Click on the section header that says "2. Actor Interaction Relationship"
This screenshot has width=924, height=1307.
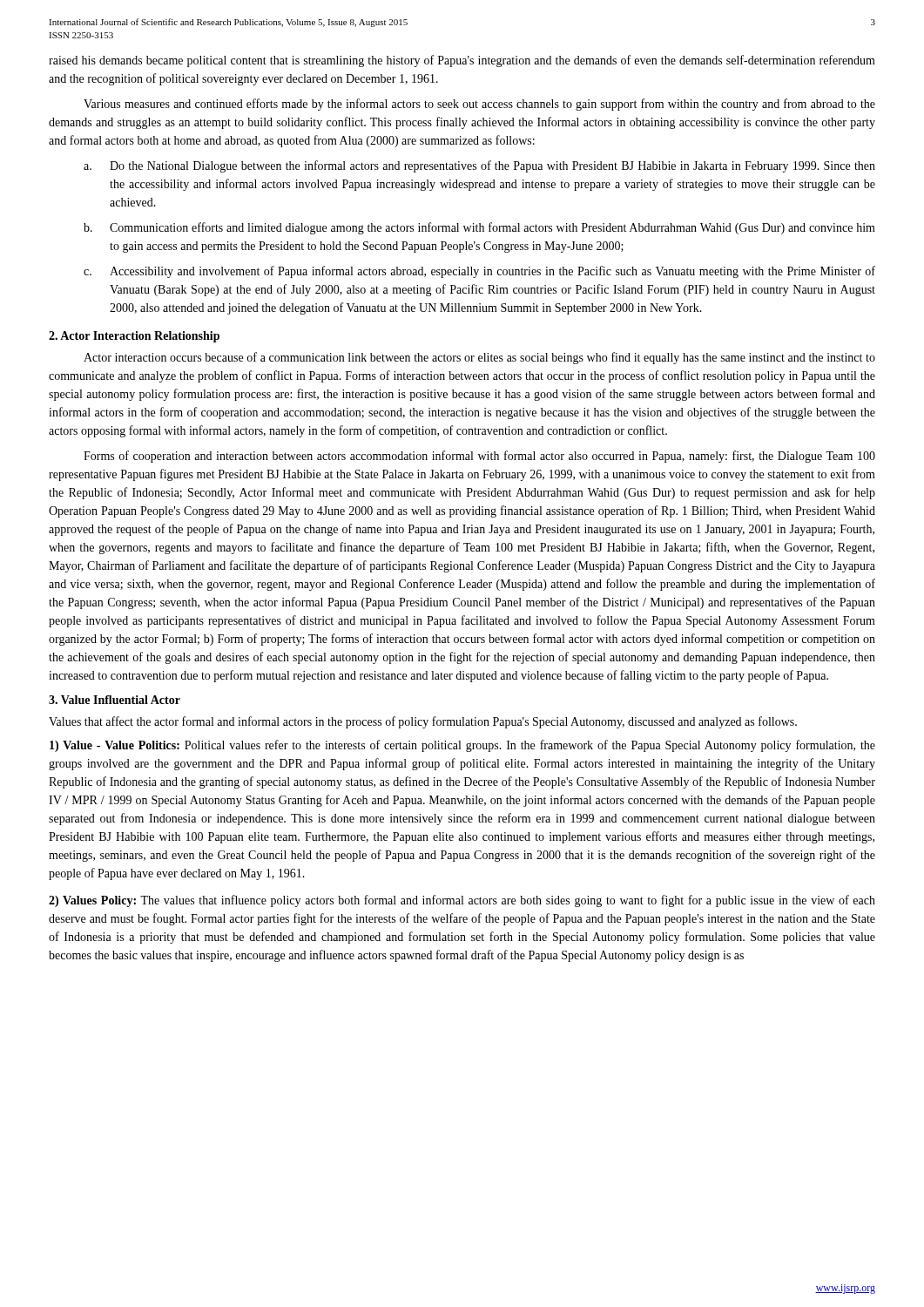(x=134, y=336)
